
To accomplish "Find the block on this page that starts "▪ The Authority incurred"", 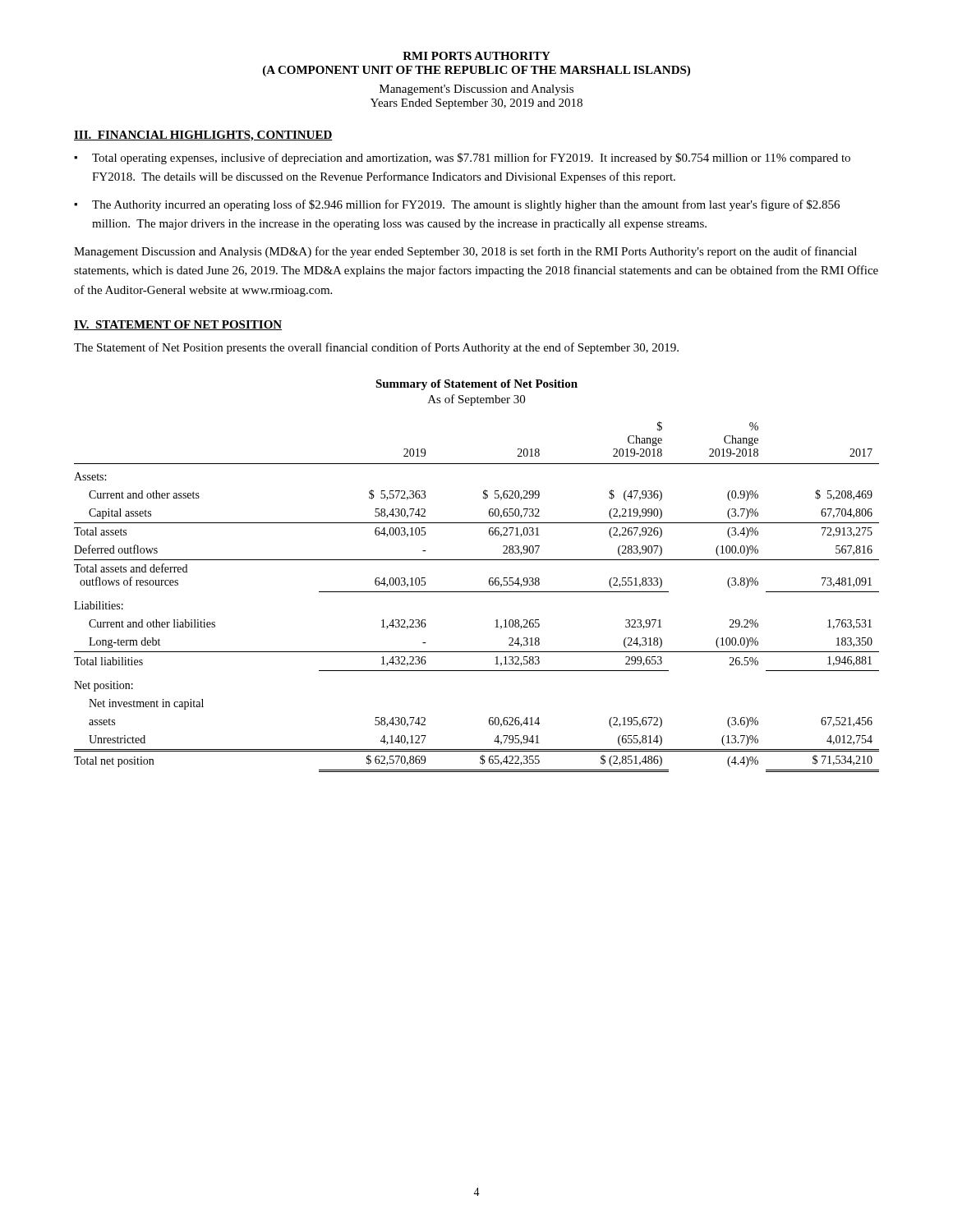I will click(x=476, y=214).
